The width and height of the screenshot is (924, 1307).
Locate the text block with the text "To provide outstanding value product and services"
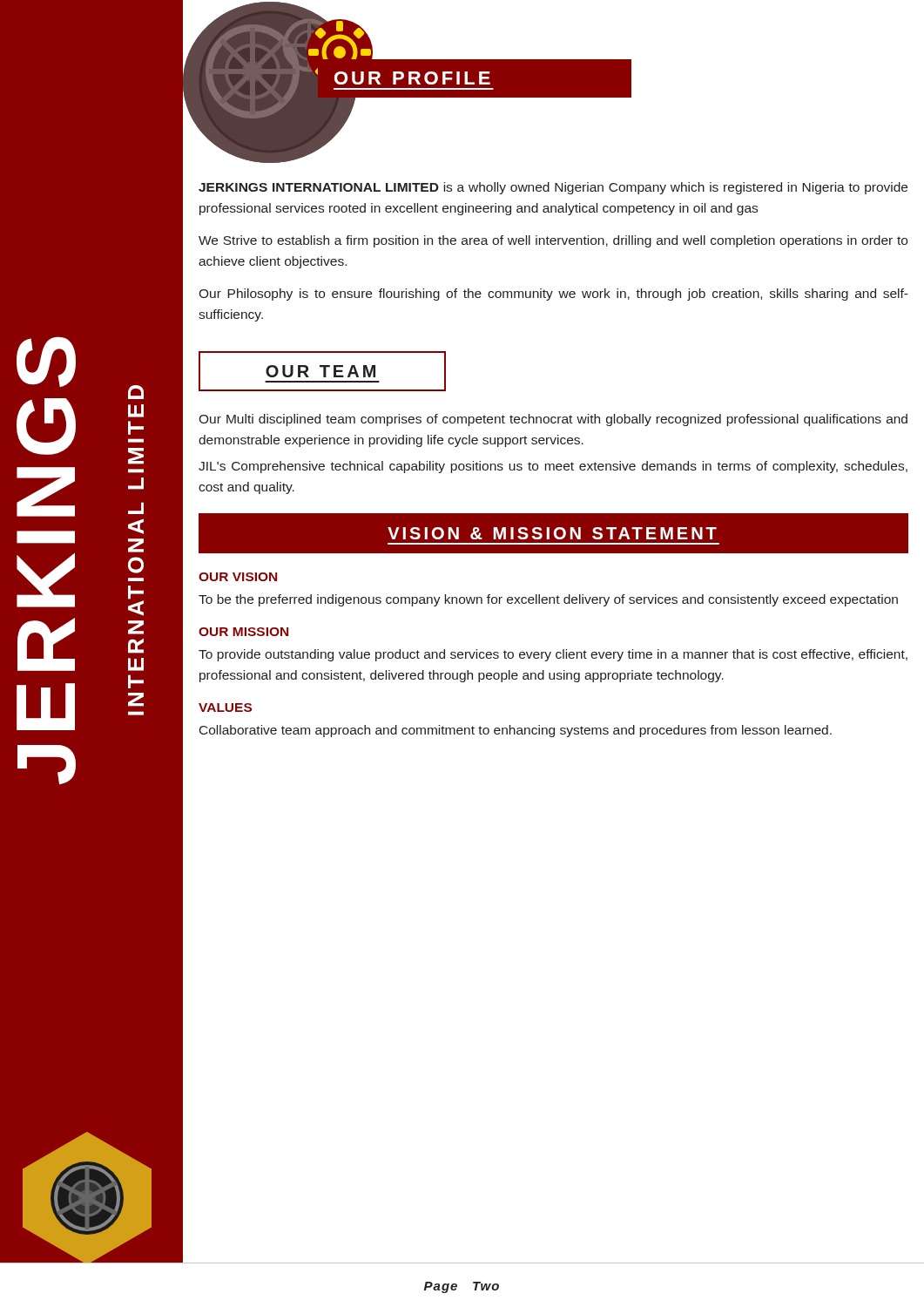pos(553,665)
